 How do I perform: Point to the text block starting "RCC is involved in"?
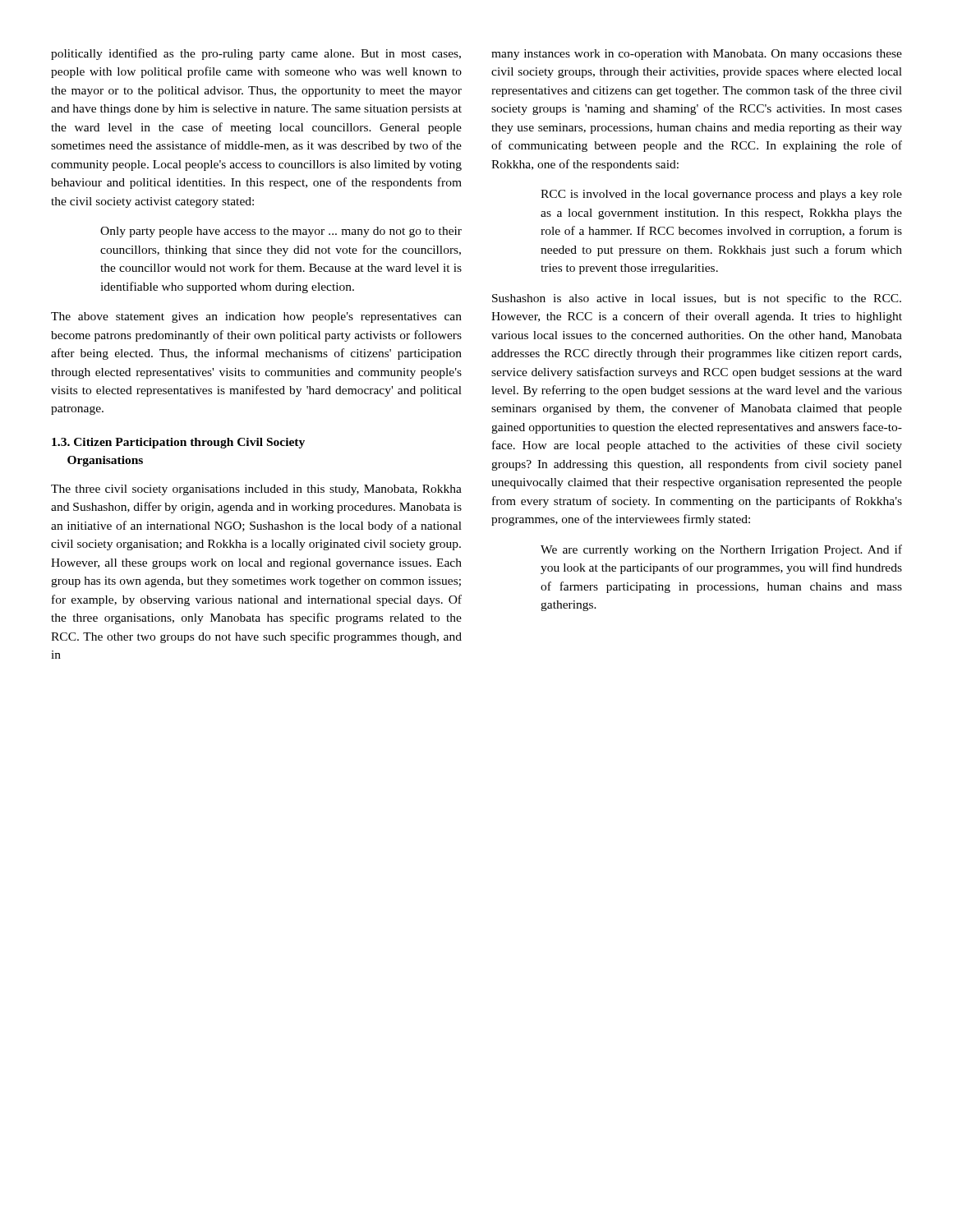pos(721,231)
